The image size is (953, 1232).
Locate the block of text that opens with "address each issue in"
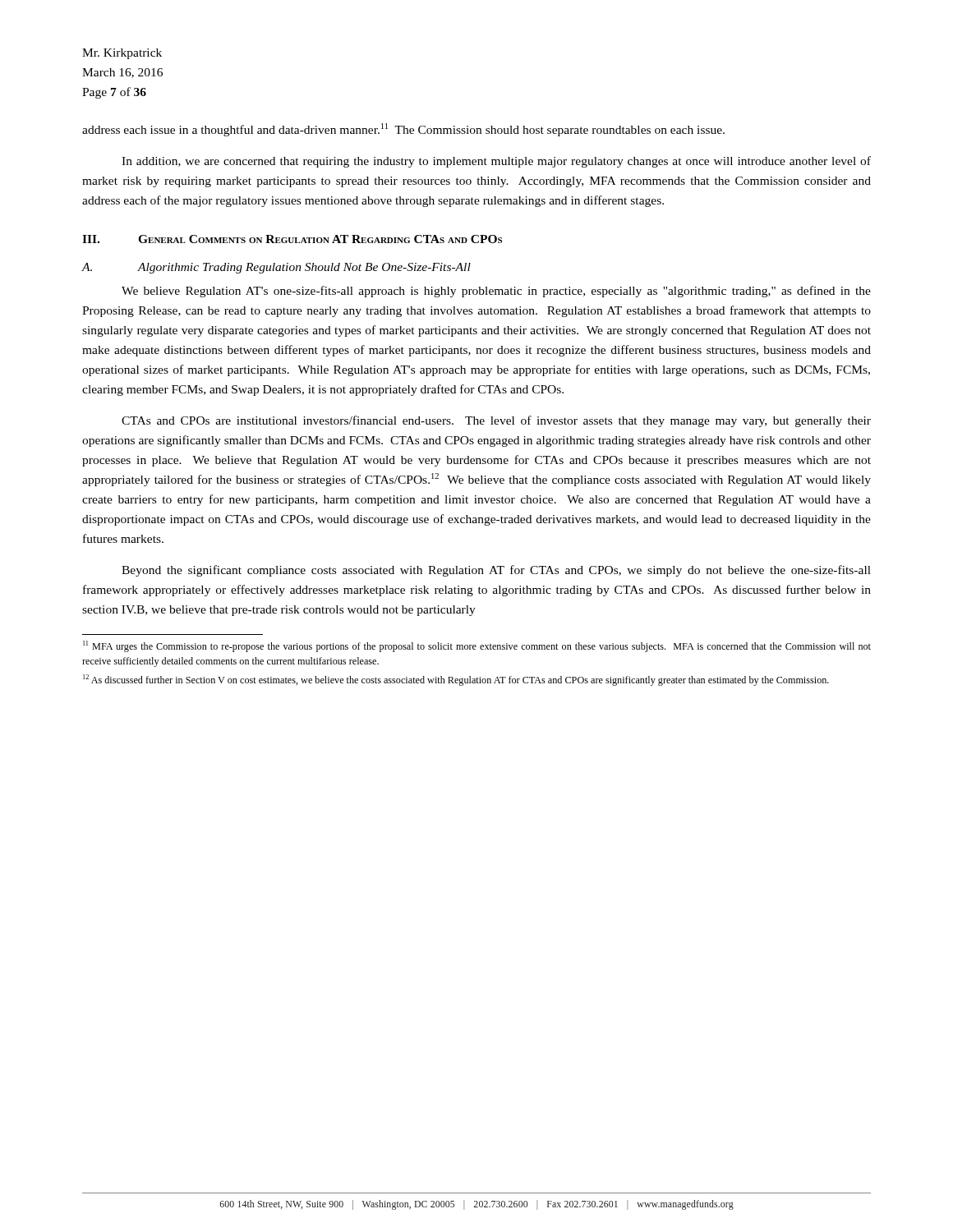[404, 129]
